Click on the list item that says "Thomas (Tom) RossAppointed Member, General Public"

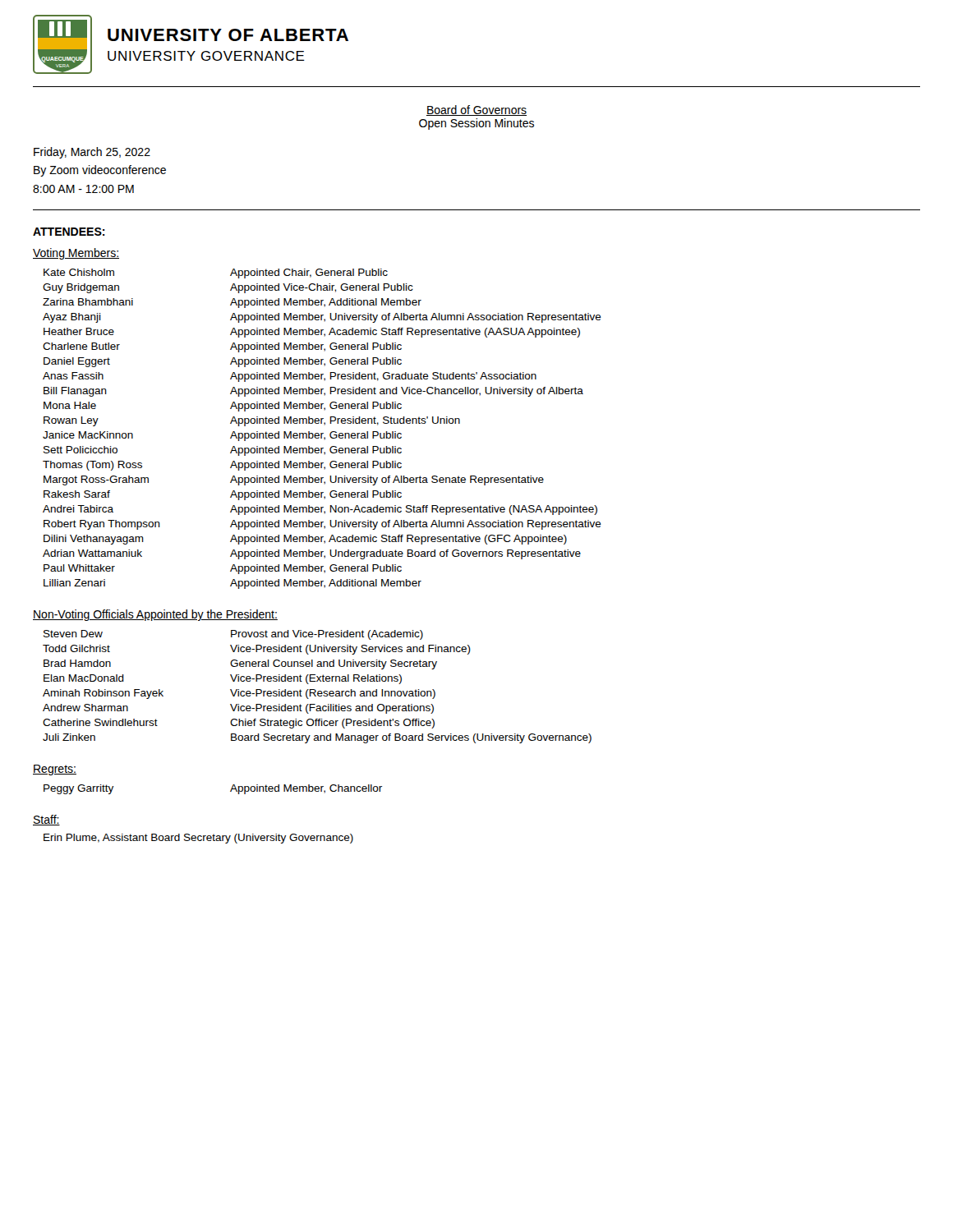pyautogui.click(x=476, y=464)
